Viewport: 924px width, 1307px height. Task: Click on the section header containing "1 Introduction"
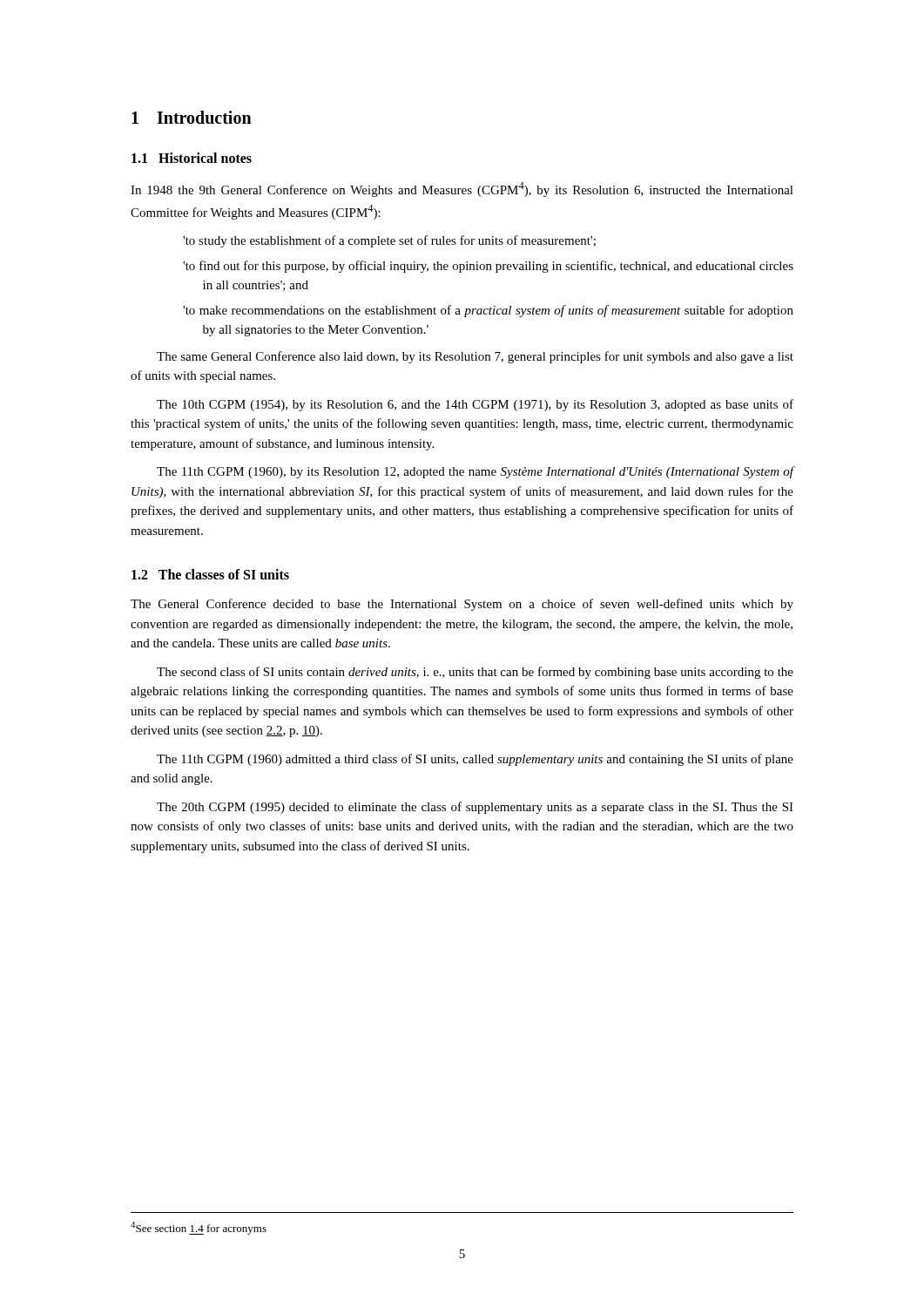coord(191,118)
